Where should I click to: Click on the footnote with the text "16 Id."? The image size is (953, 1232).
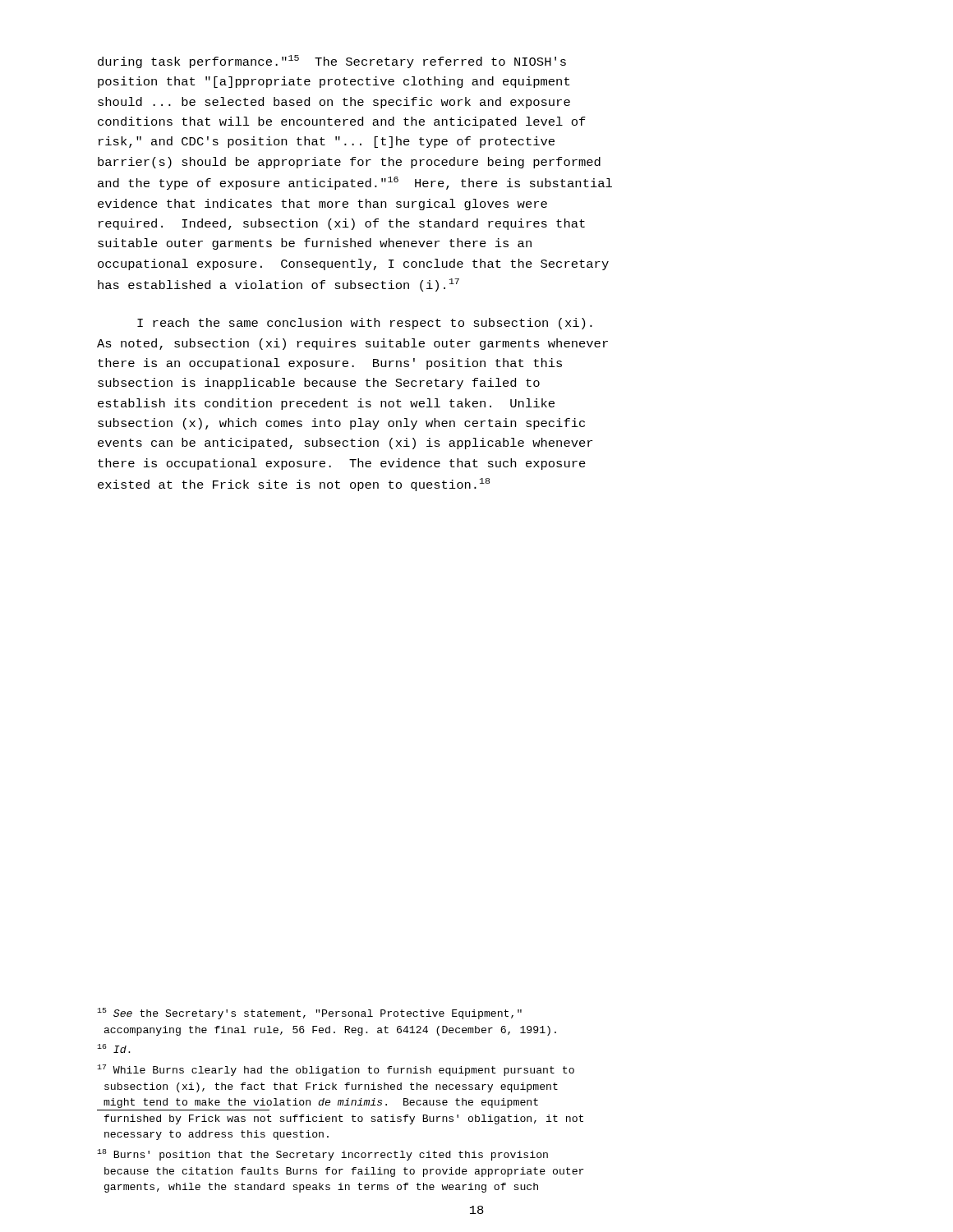click(115, 1049)
